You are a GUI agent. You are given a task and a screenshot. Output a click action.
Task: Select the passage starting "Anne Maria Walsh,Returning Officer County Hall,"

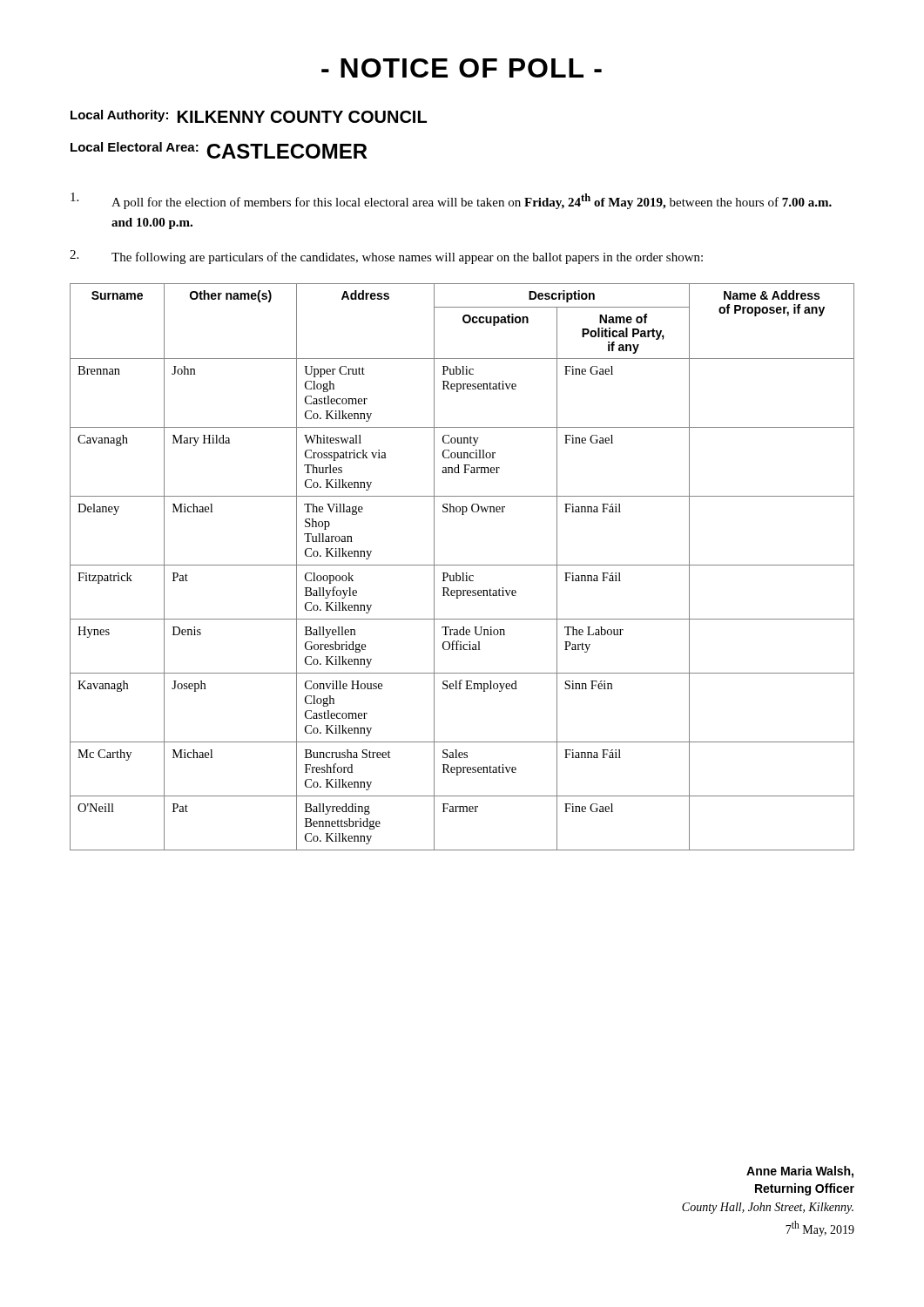(x=768, y=1200)
